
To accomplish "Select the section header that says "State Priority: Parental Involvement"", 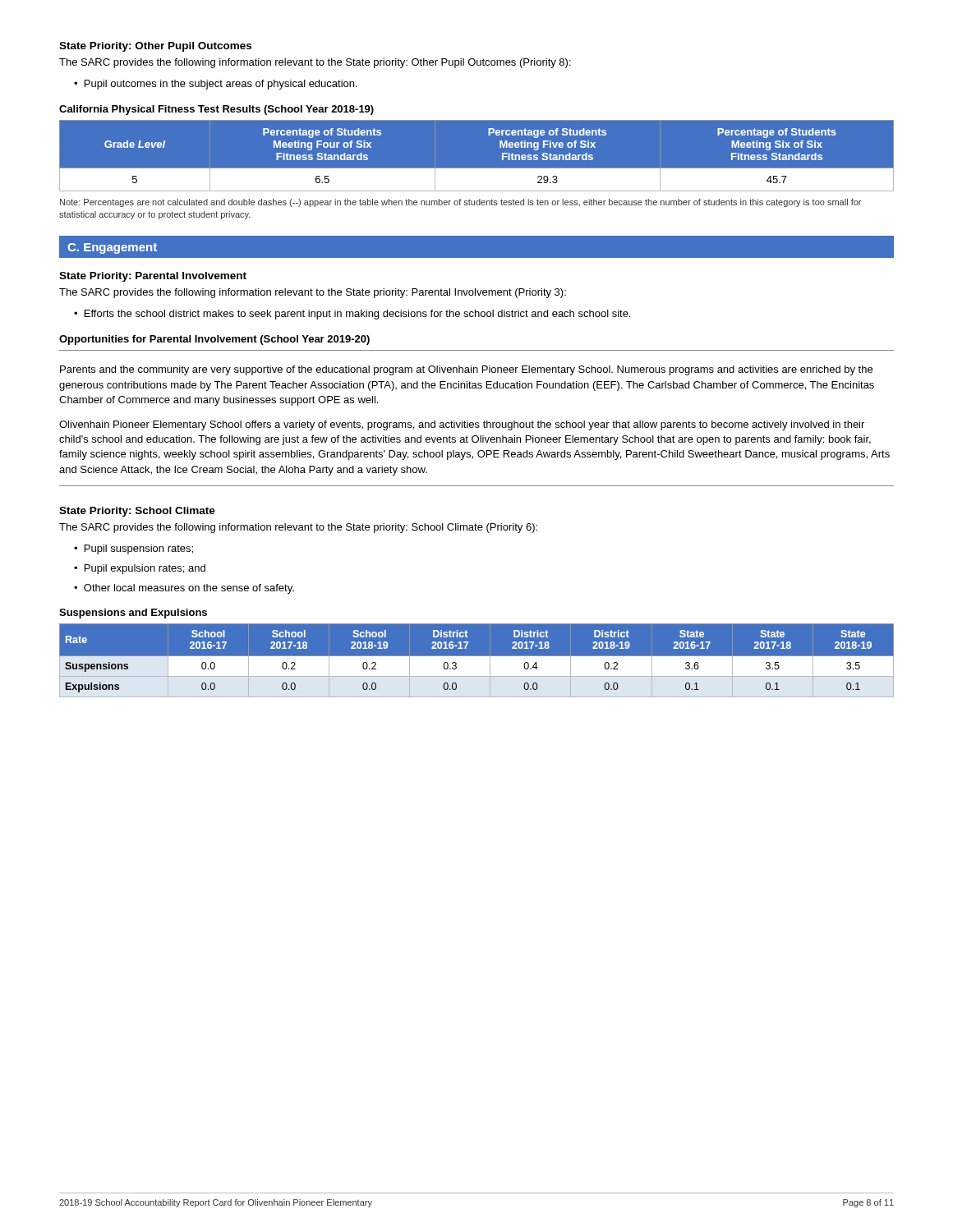I will point(153,276).
